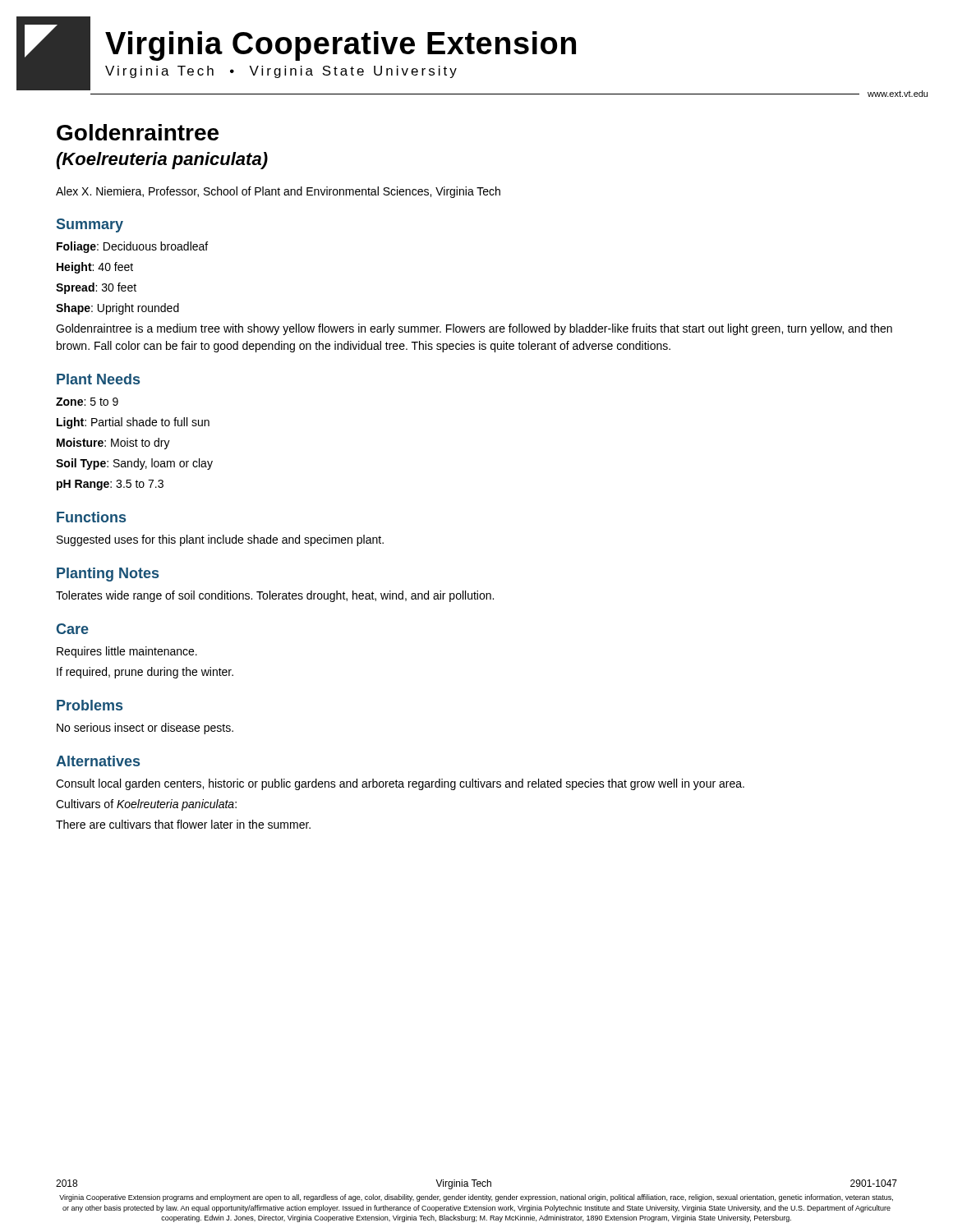Viewport: 953px width, 1232px height.
Task: Navigate to the text starting "Suggested uses for this plant include shade"
Action: 220,540
